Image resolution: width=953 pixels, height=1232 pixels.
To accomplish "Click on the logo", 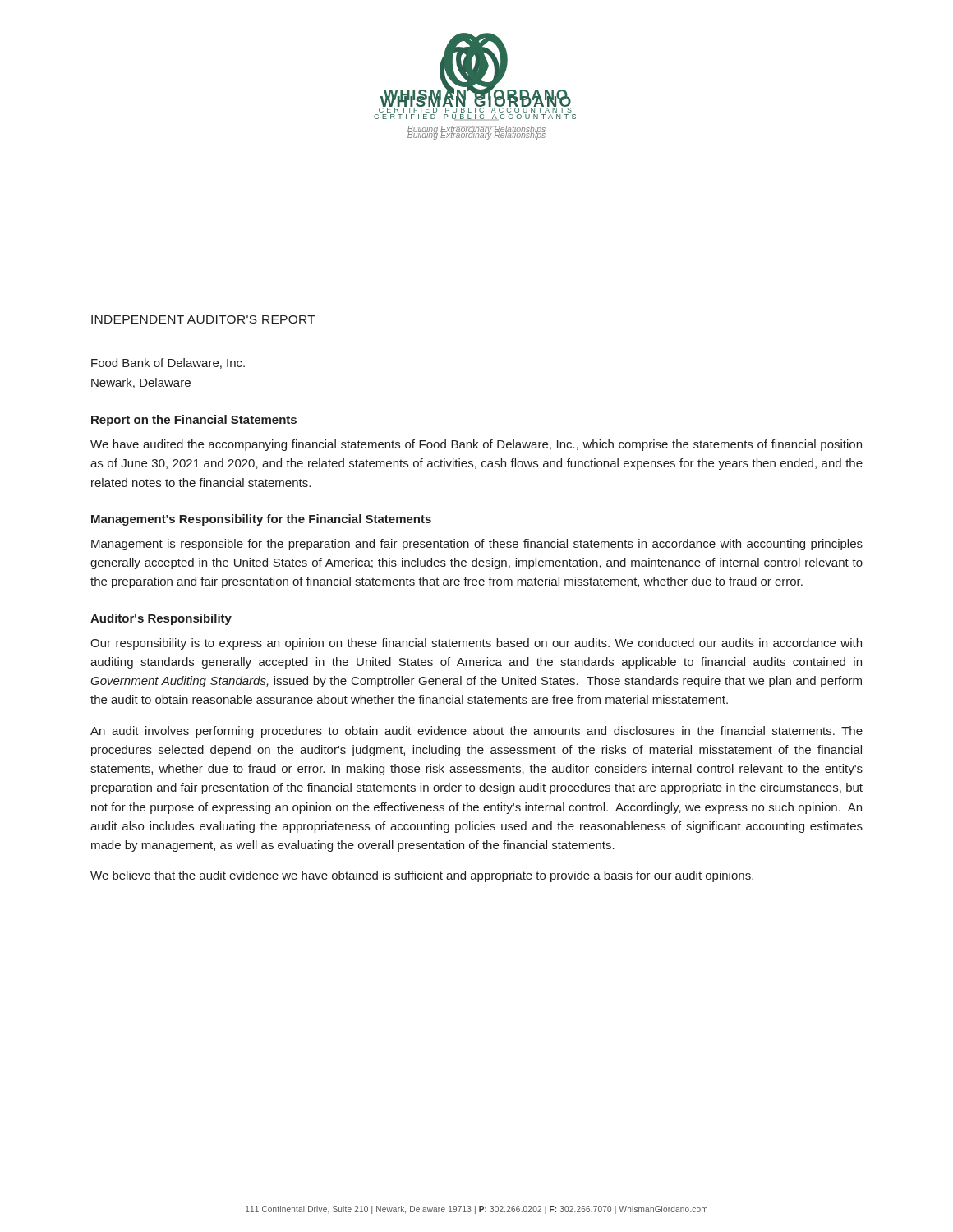I will [x=476, y=76].
